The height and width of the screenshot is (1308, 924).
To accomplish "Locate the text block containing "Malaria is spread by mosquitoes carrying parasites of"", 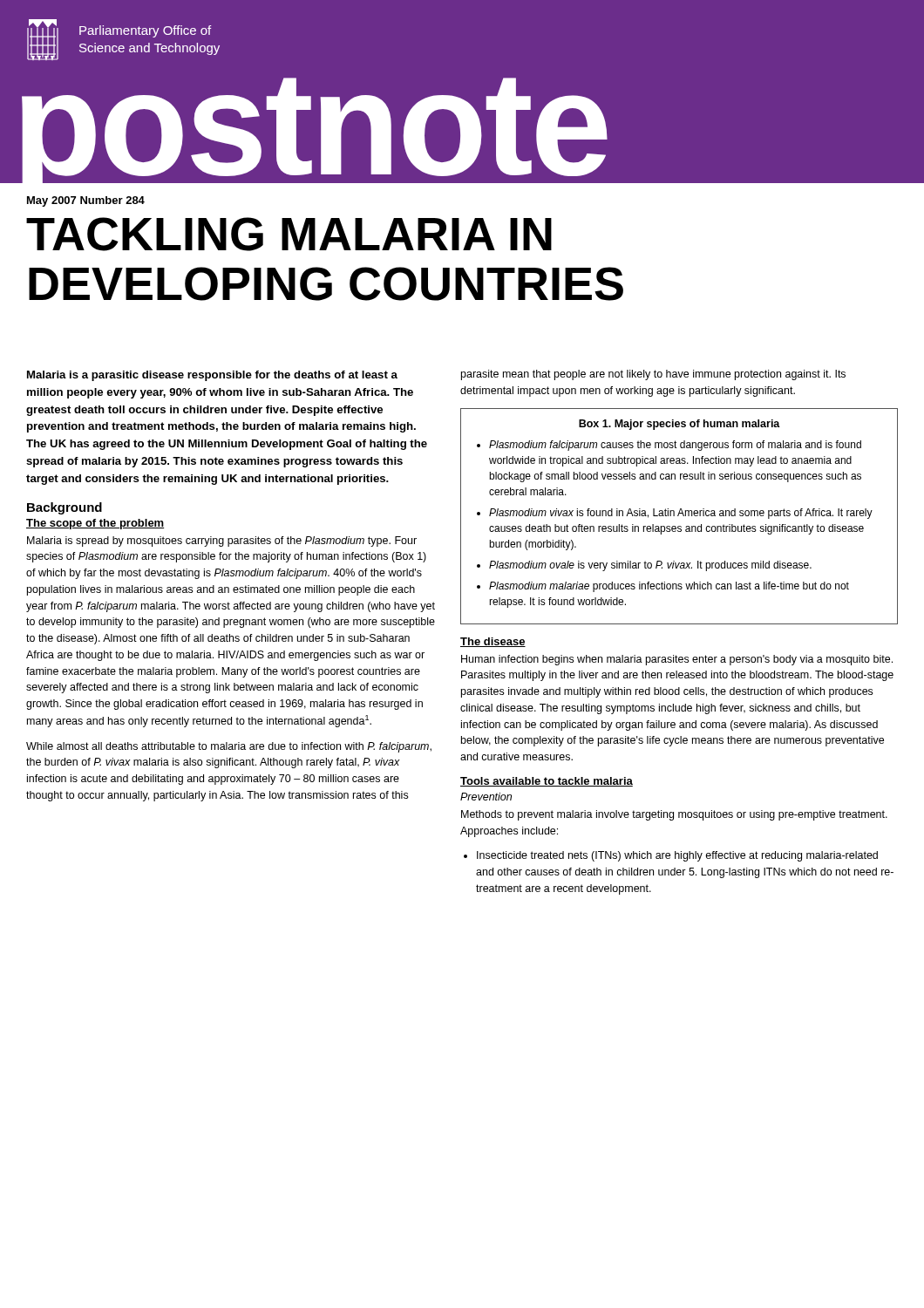I will coord(231,631).
